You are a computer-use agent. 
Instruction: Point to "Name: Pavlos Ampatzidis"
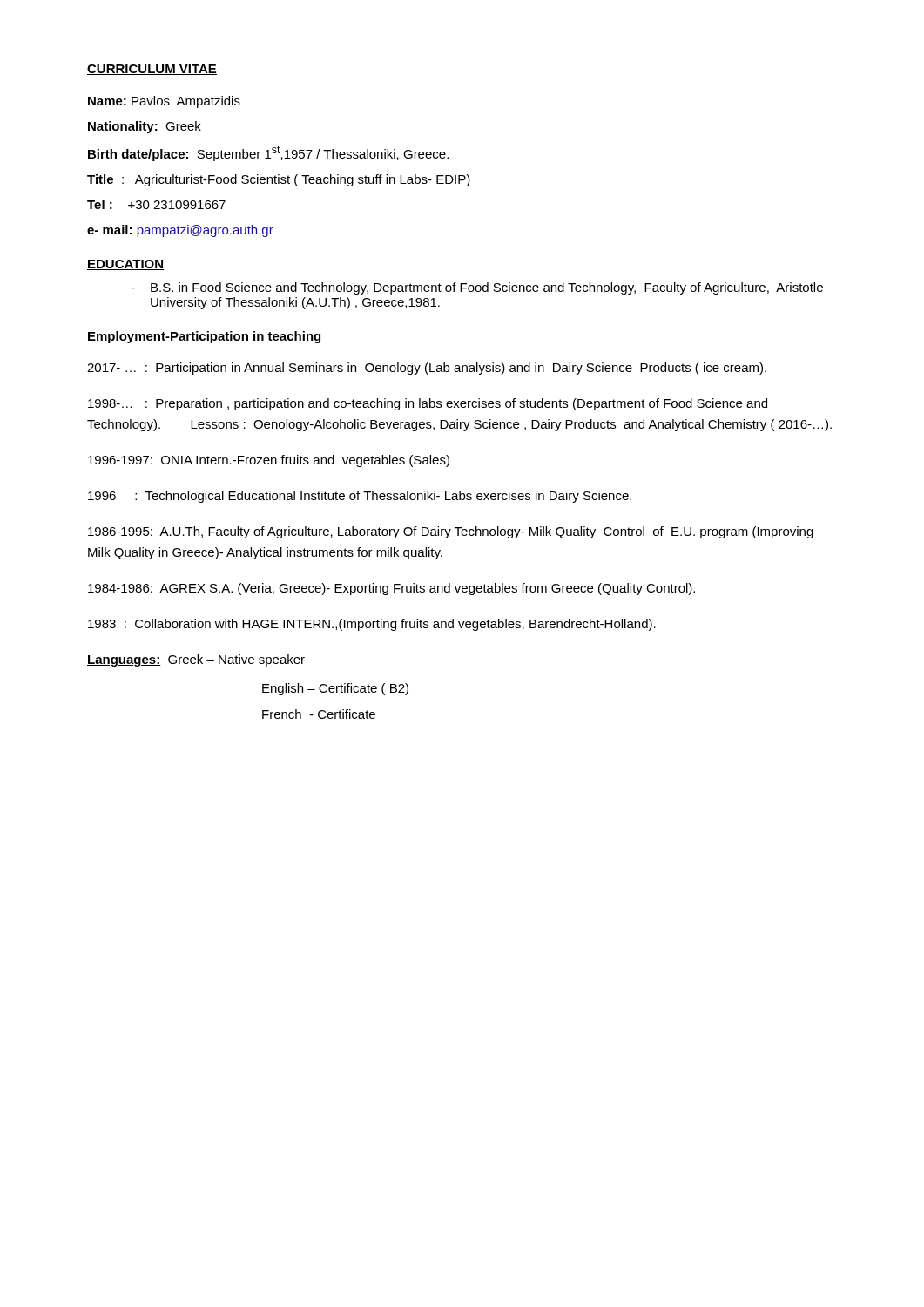(164, 101)
